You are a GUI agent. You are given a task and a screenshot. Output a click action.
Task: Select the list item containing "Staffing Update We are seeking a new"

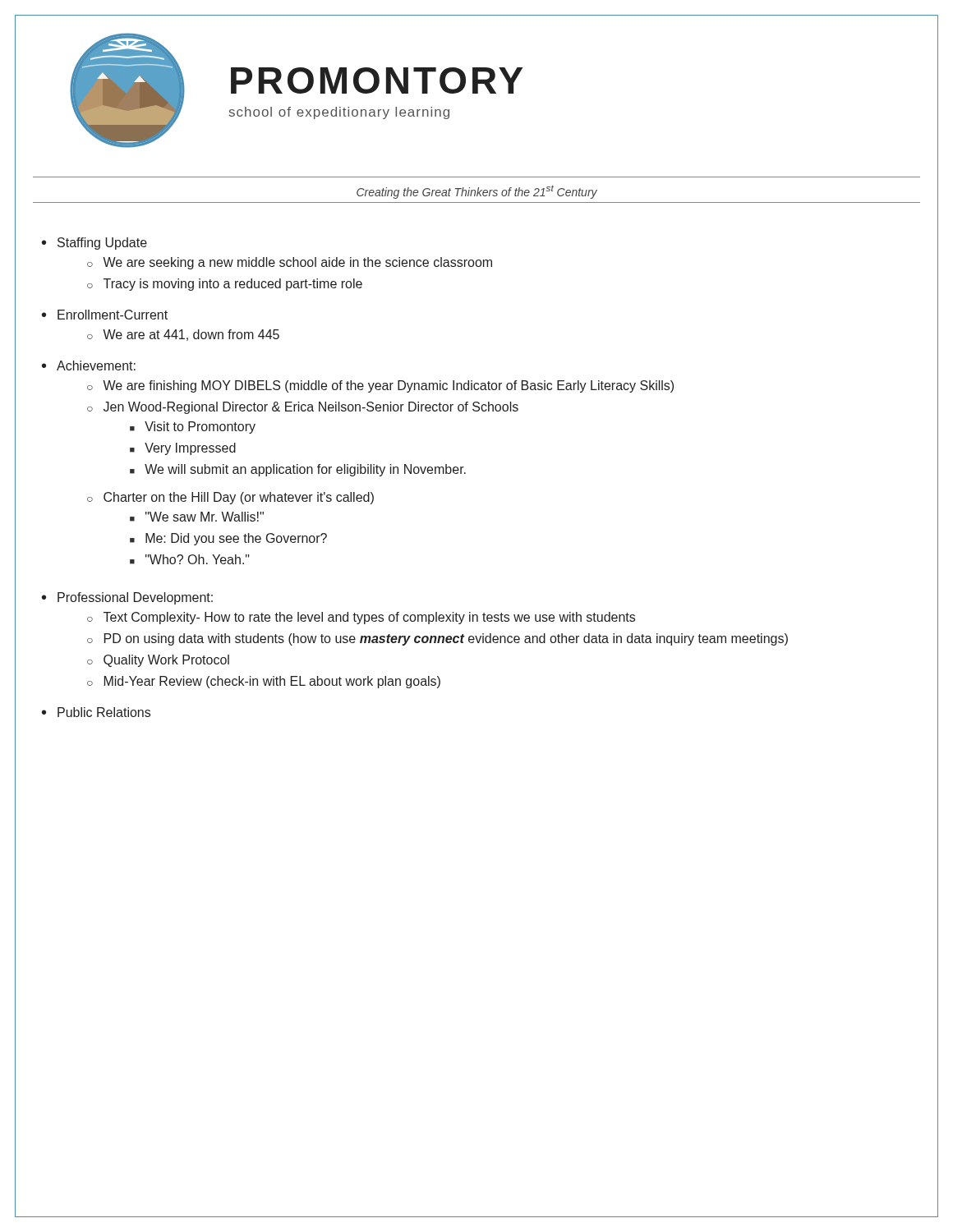484,266
